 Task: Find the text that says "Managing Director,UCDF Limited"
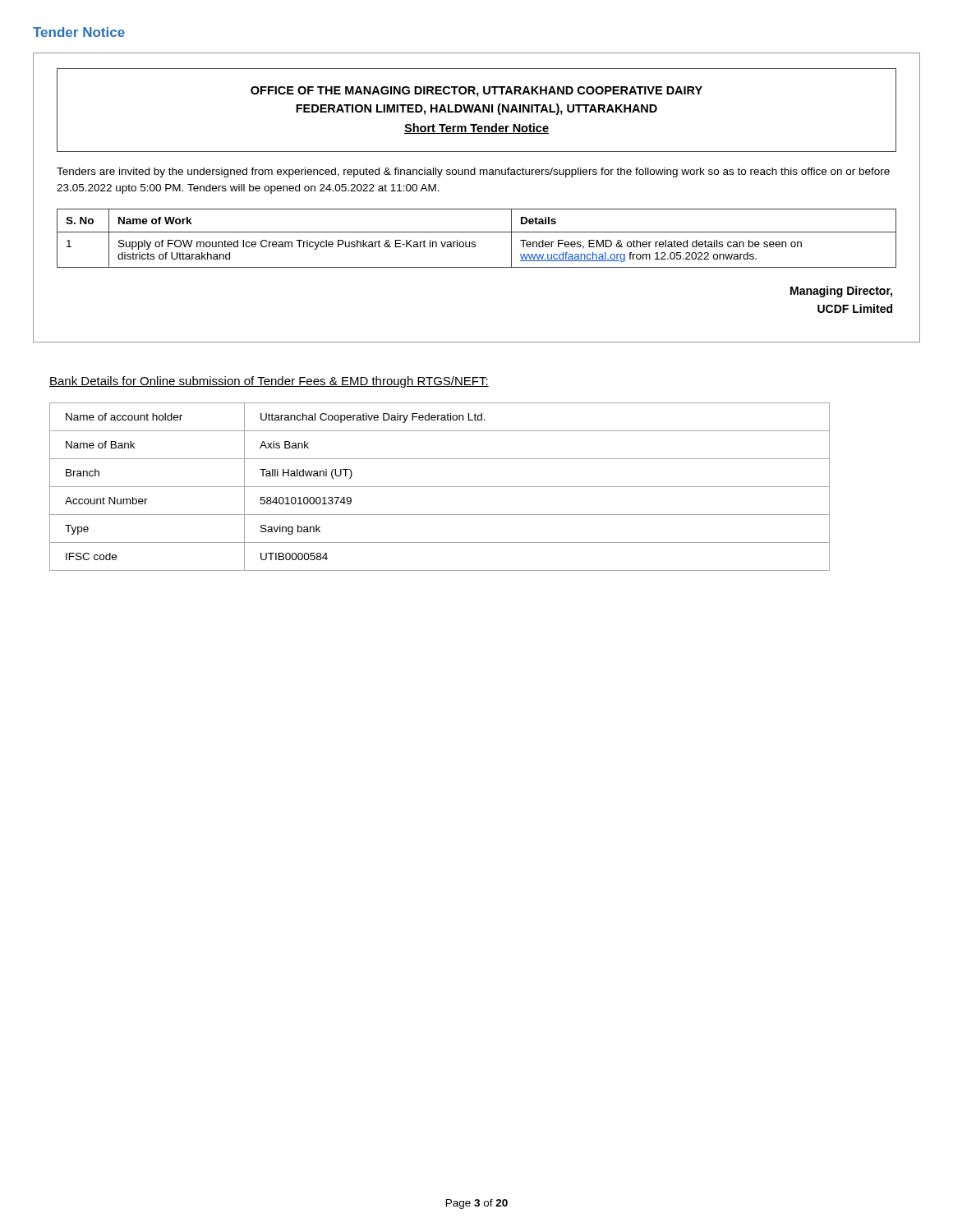pos(841,300)
